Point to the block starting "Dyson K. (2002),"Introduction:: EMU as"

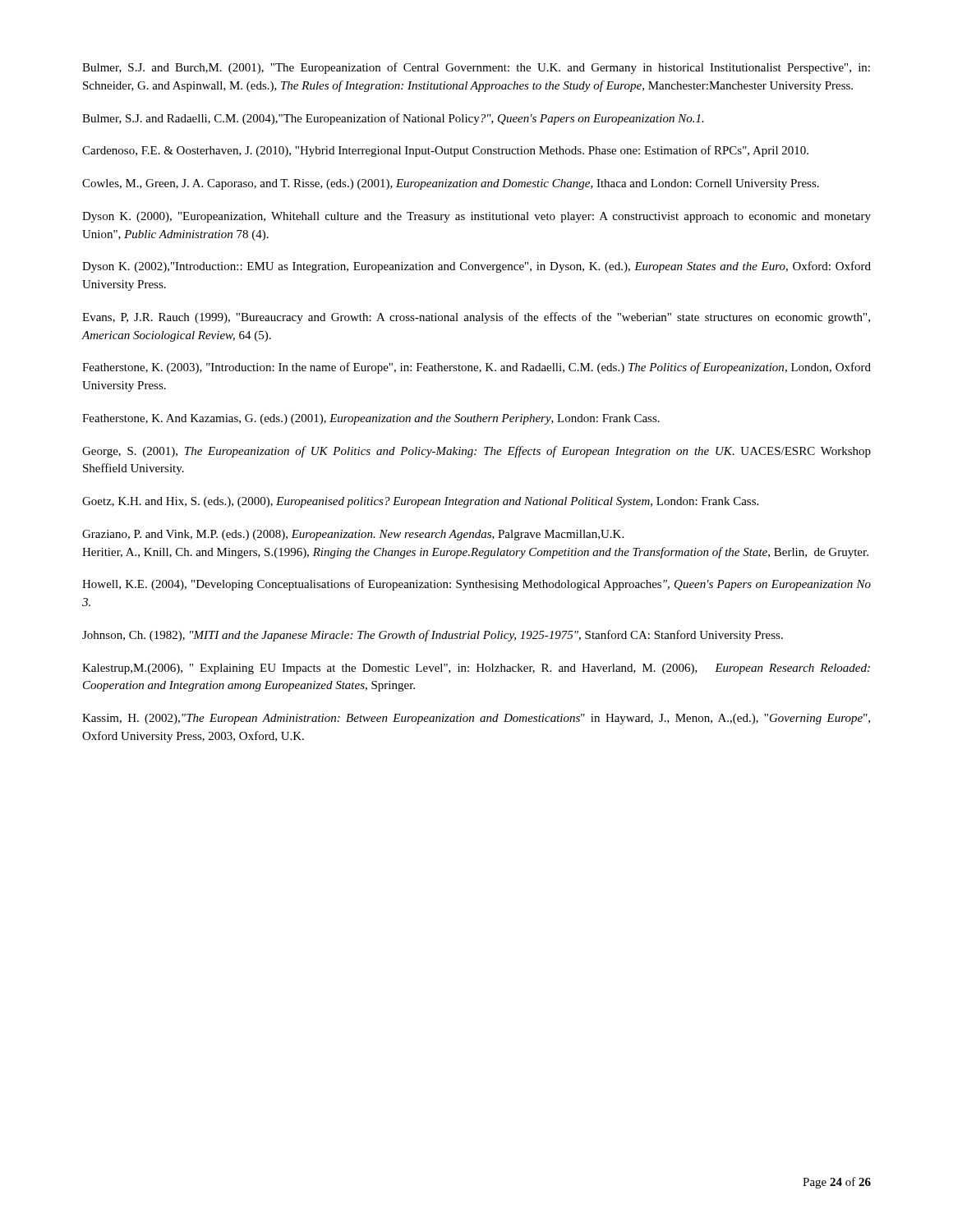(476, 275)
